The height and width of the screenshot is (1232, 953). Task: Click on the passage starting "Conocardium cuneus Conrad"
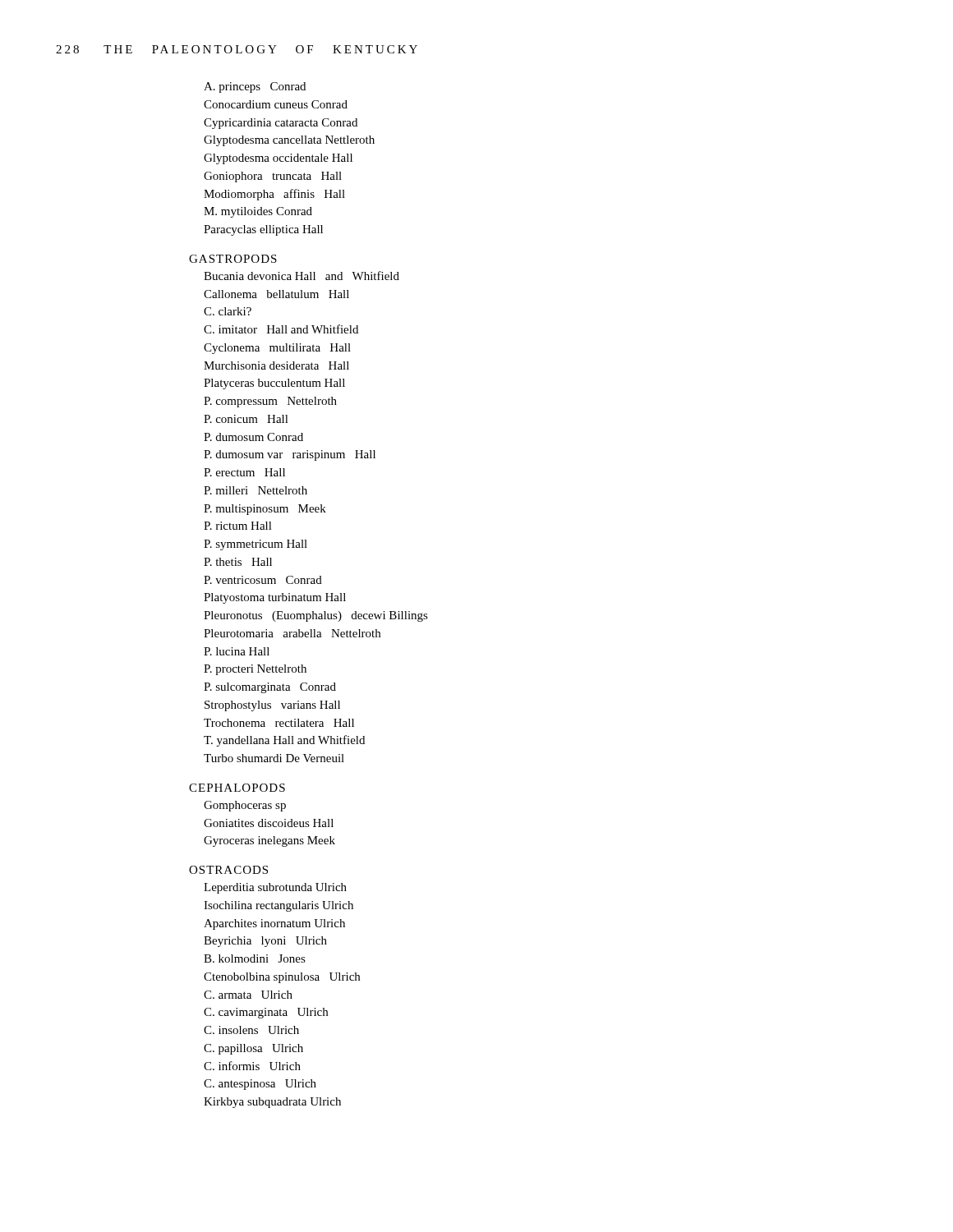click(x=276, y=104)
